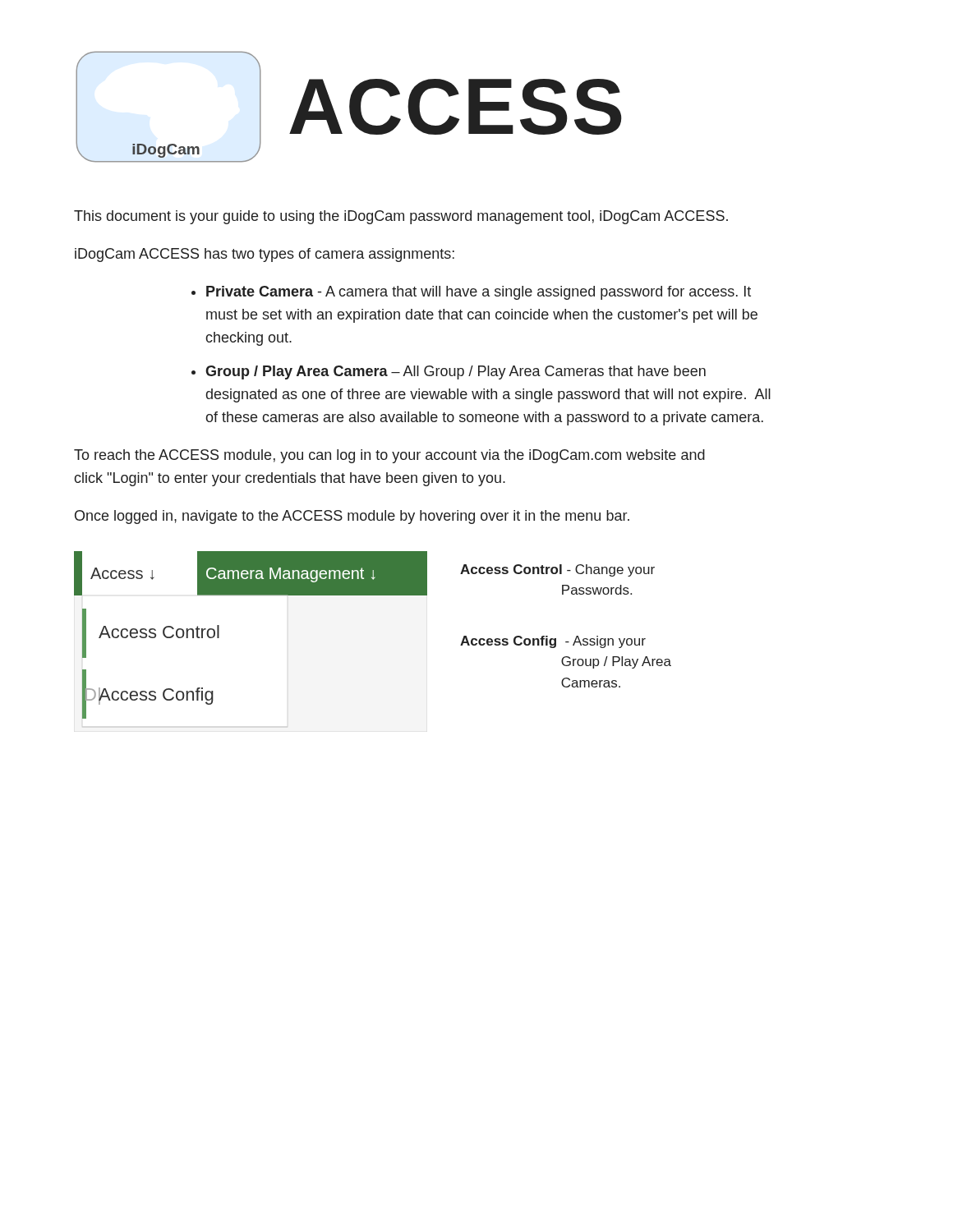
Task: Find the screenshot
Action: [x=251, y=641]
